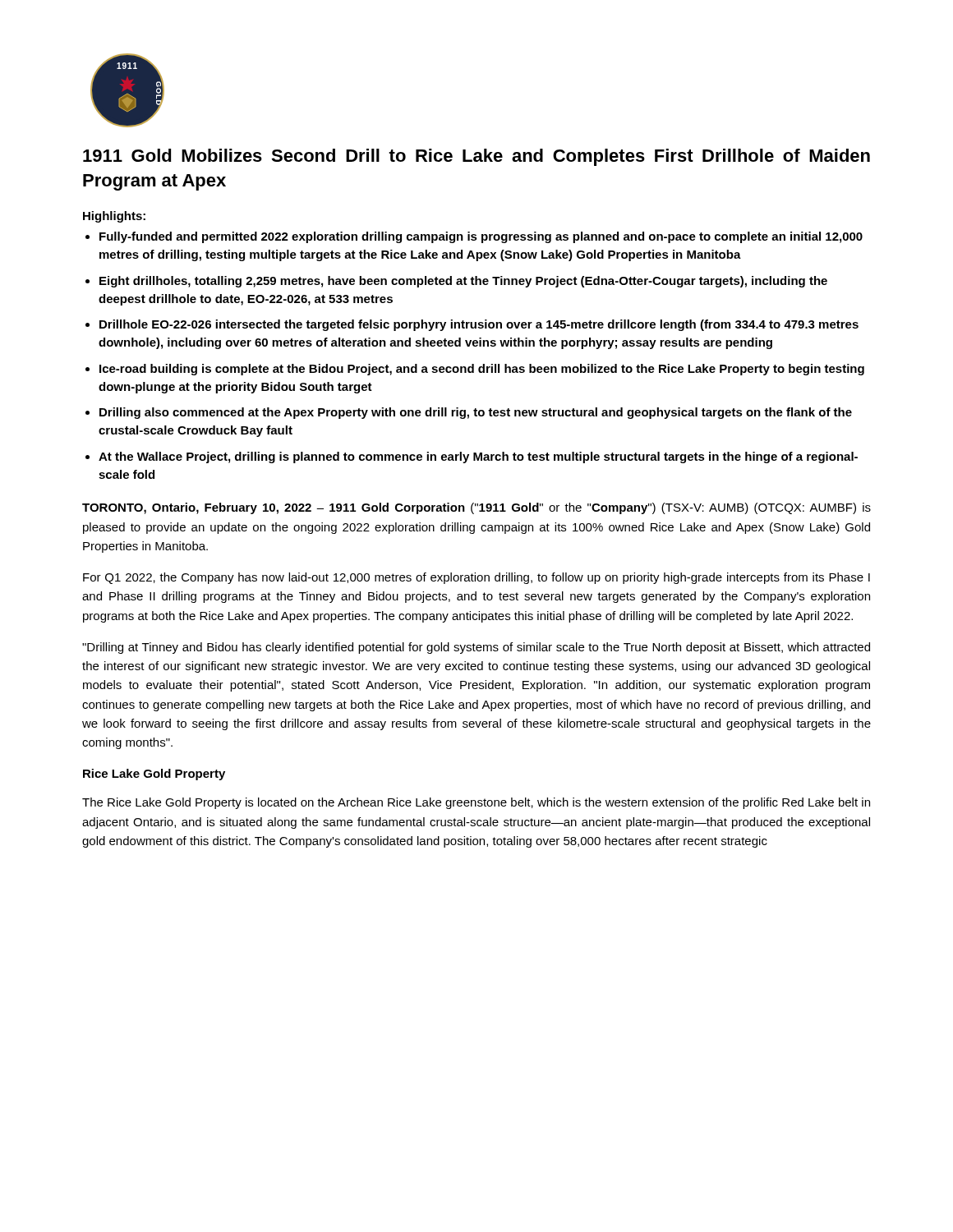The height and width of the screenshot is (1232, 953).
Task: Click the passage that begins "Fully-funded and permitted 2022 exploration drilling campaign"
Action: [x=481, y=245]
